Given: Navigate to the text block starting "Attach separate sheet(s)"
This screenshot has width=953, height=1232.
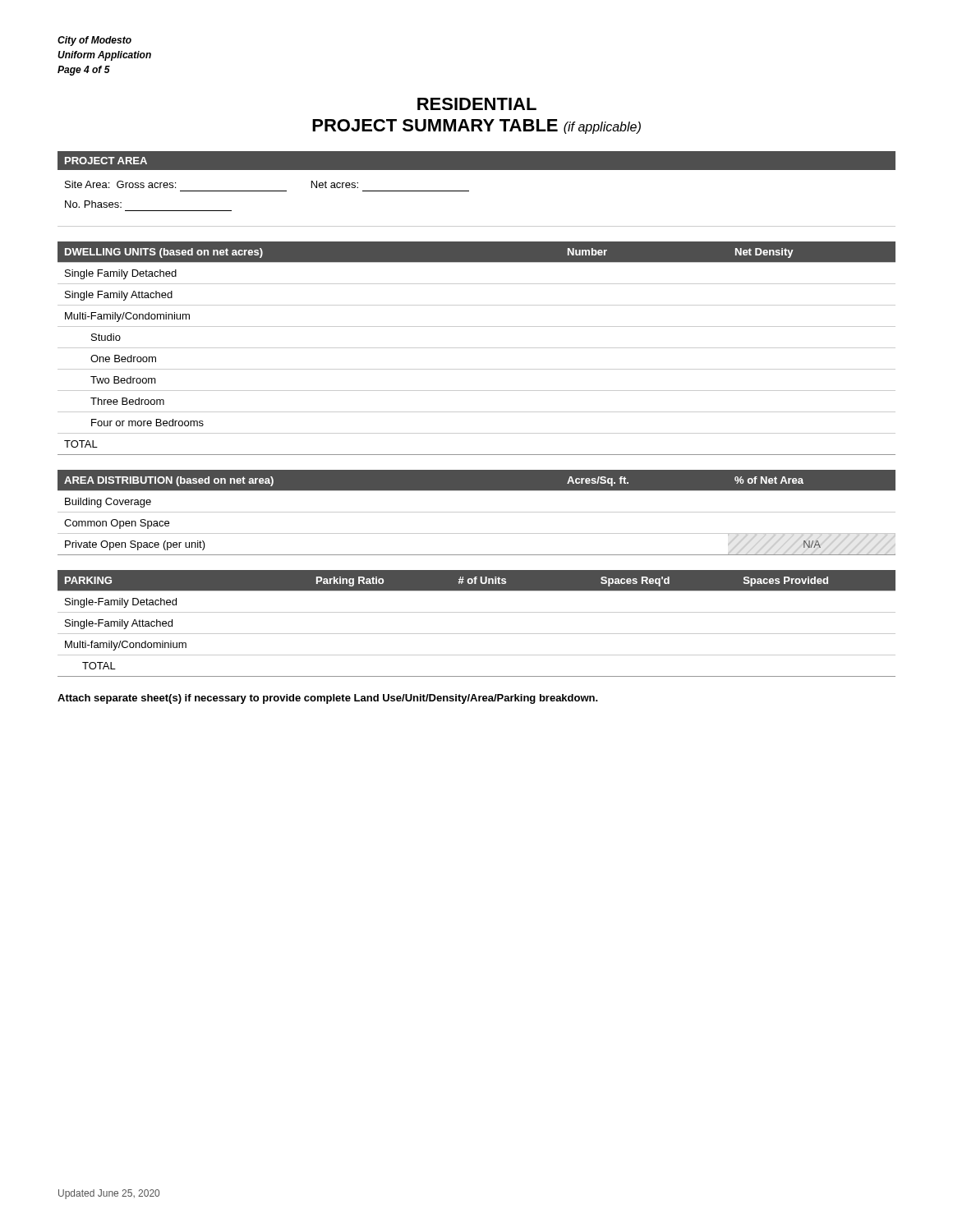Looking at the screenshot, I should (x=328, y=698).
